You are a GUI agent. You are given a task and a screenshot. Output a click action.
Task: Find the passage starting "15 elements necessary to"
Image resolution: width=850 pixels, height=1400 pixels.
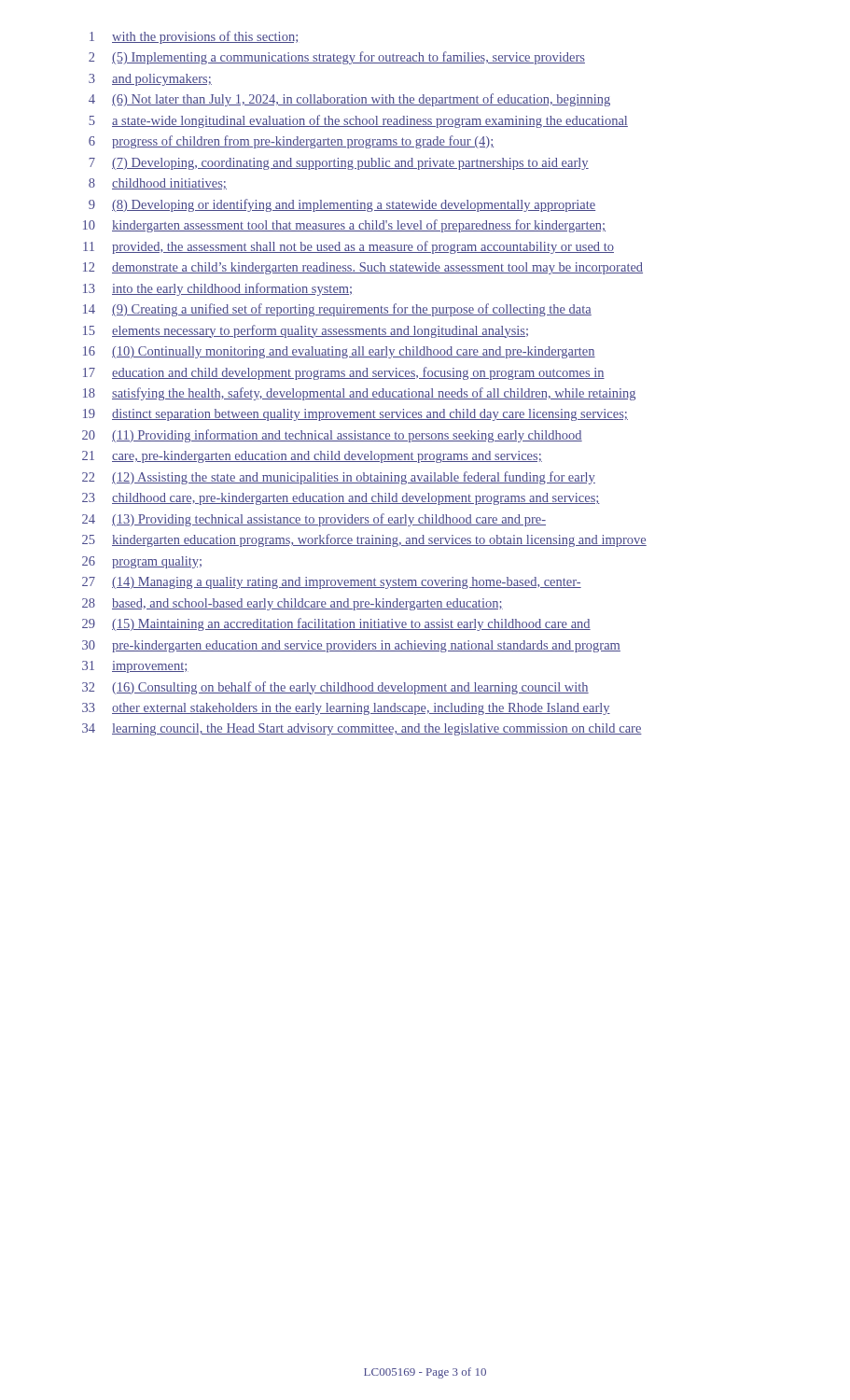pyautogui.click(x=427, y=330)
